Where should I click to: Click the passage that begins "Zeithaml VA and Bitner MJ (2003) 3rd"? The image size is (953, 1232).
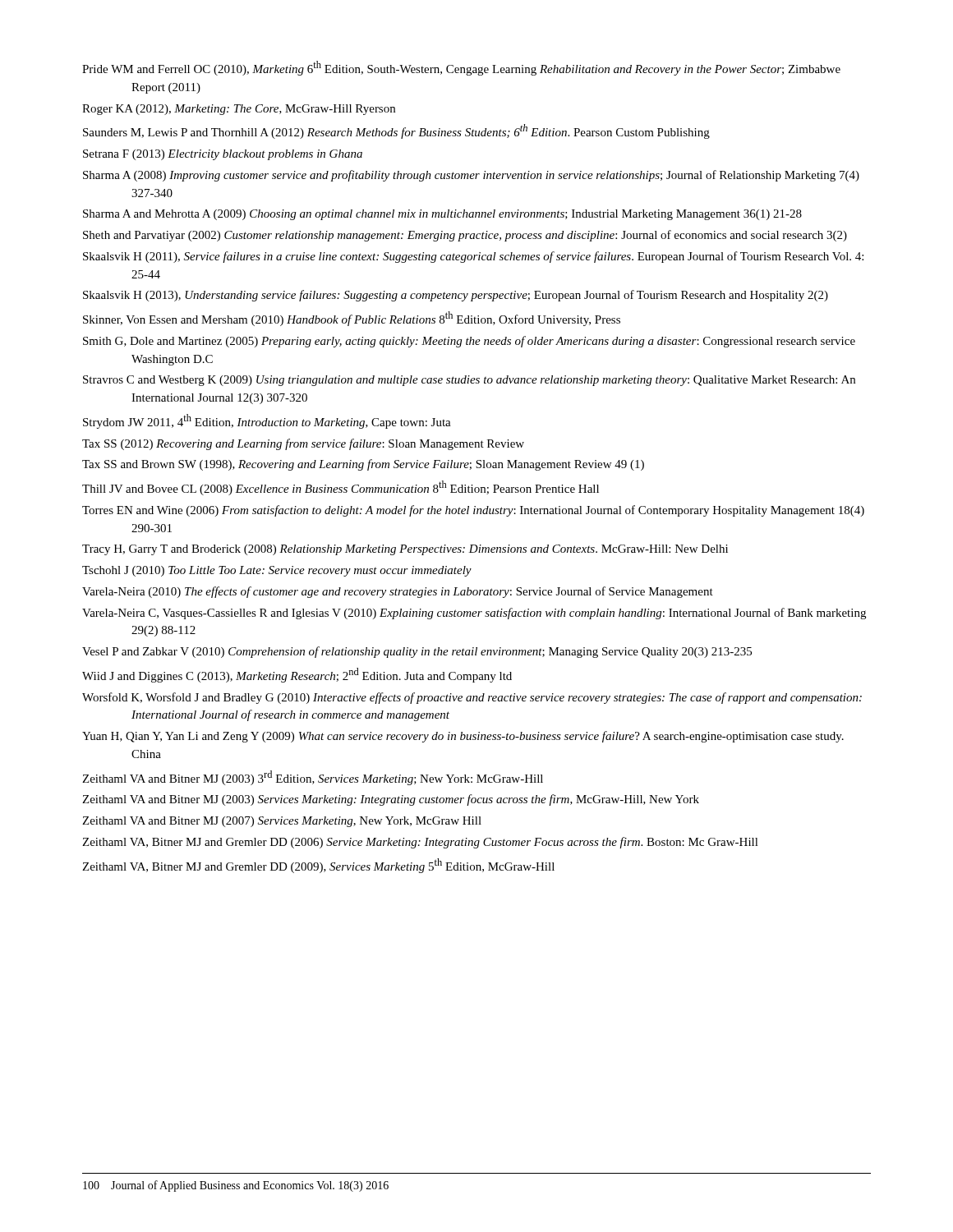tap(313, 777)
